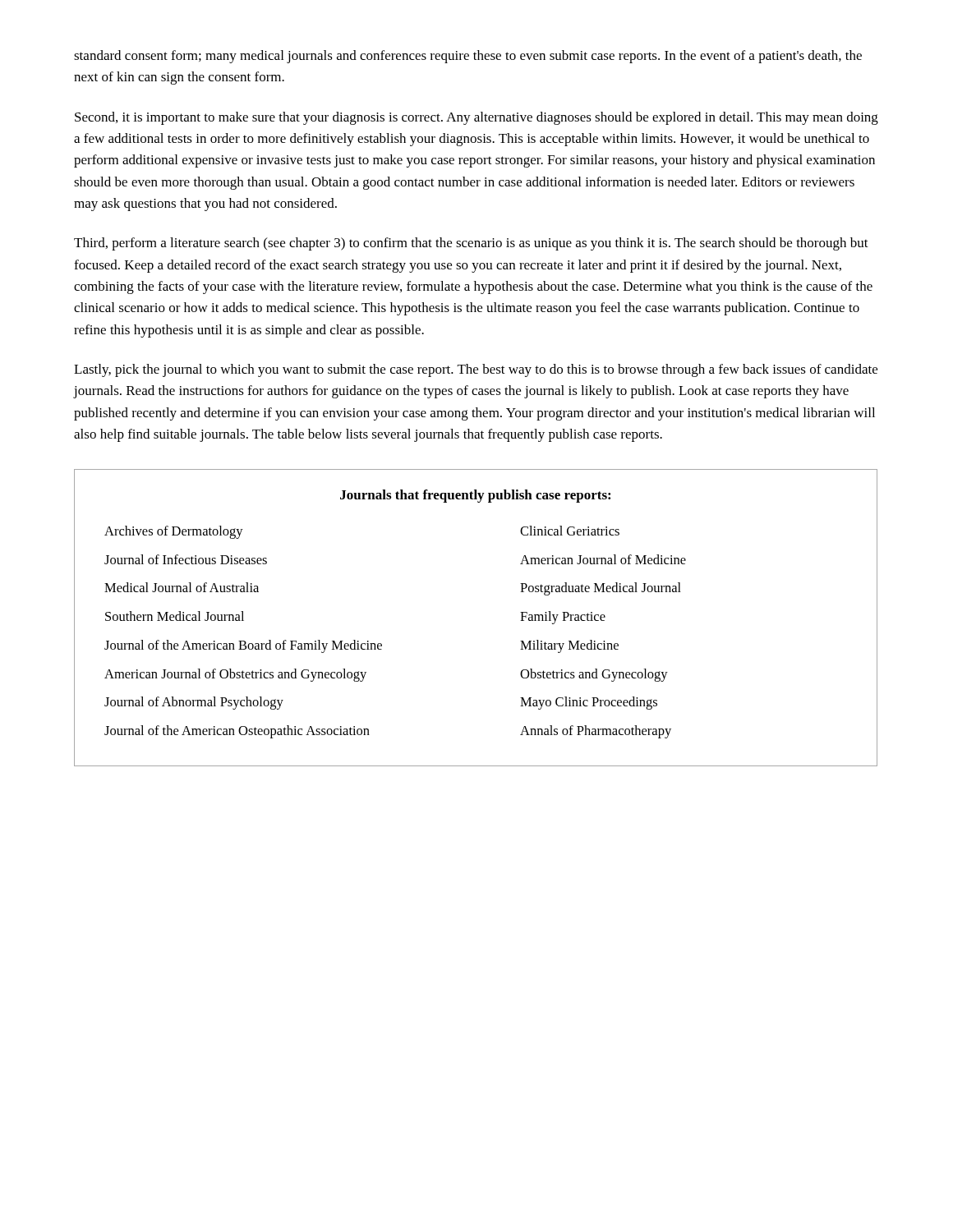The image size is (953, 1232).
Task: Find the table that mentions "Journal of the American"
Action: coord(476,617)
